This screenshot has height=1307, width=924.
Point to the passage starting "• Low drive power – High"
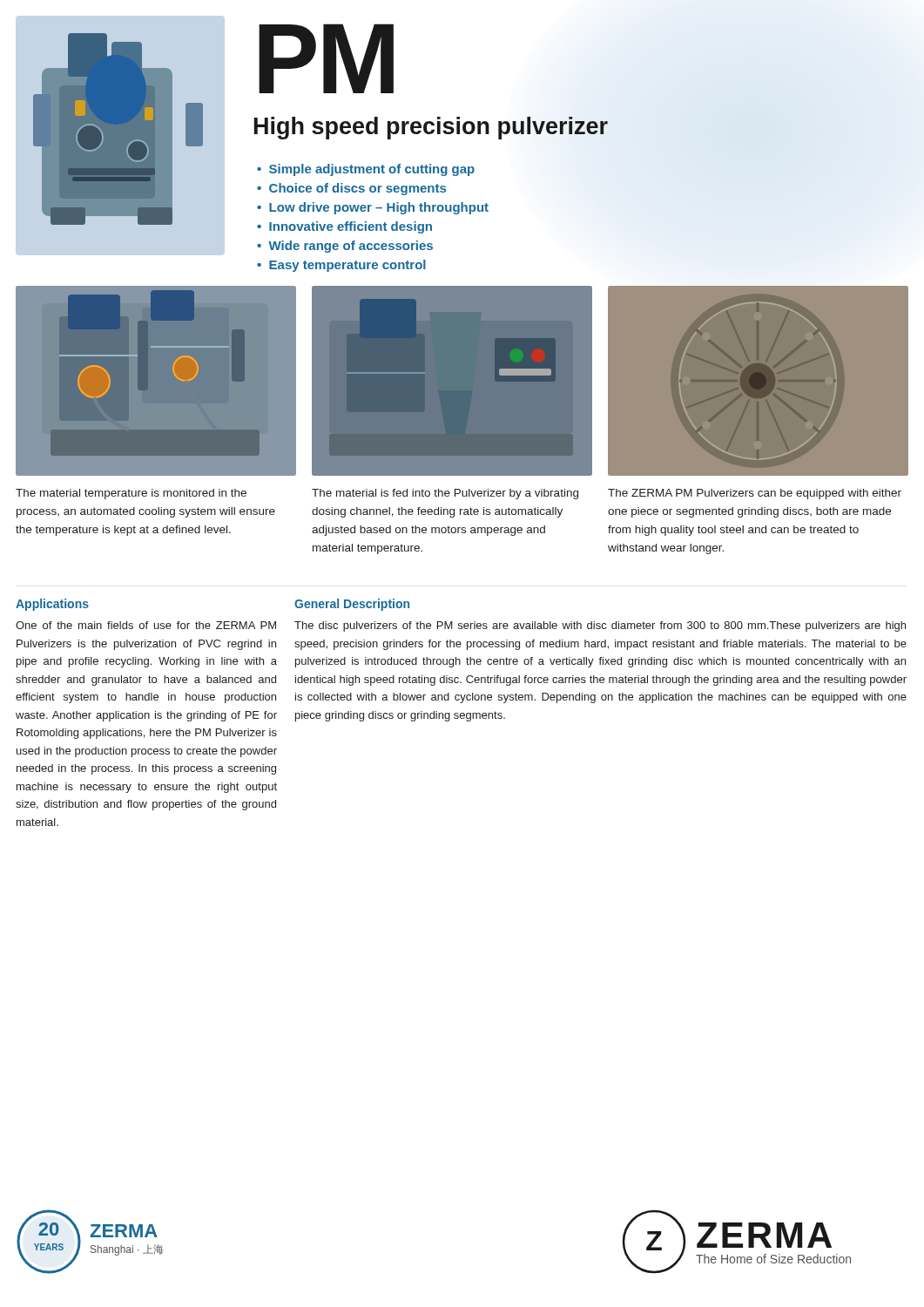(373, 207)
